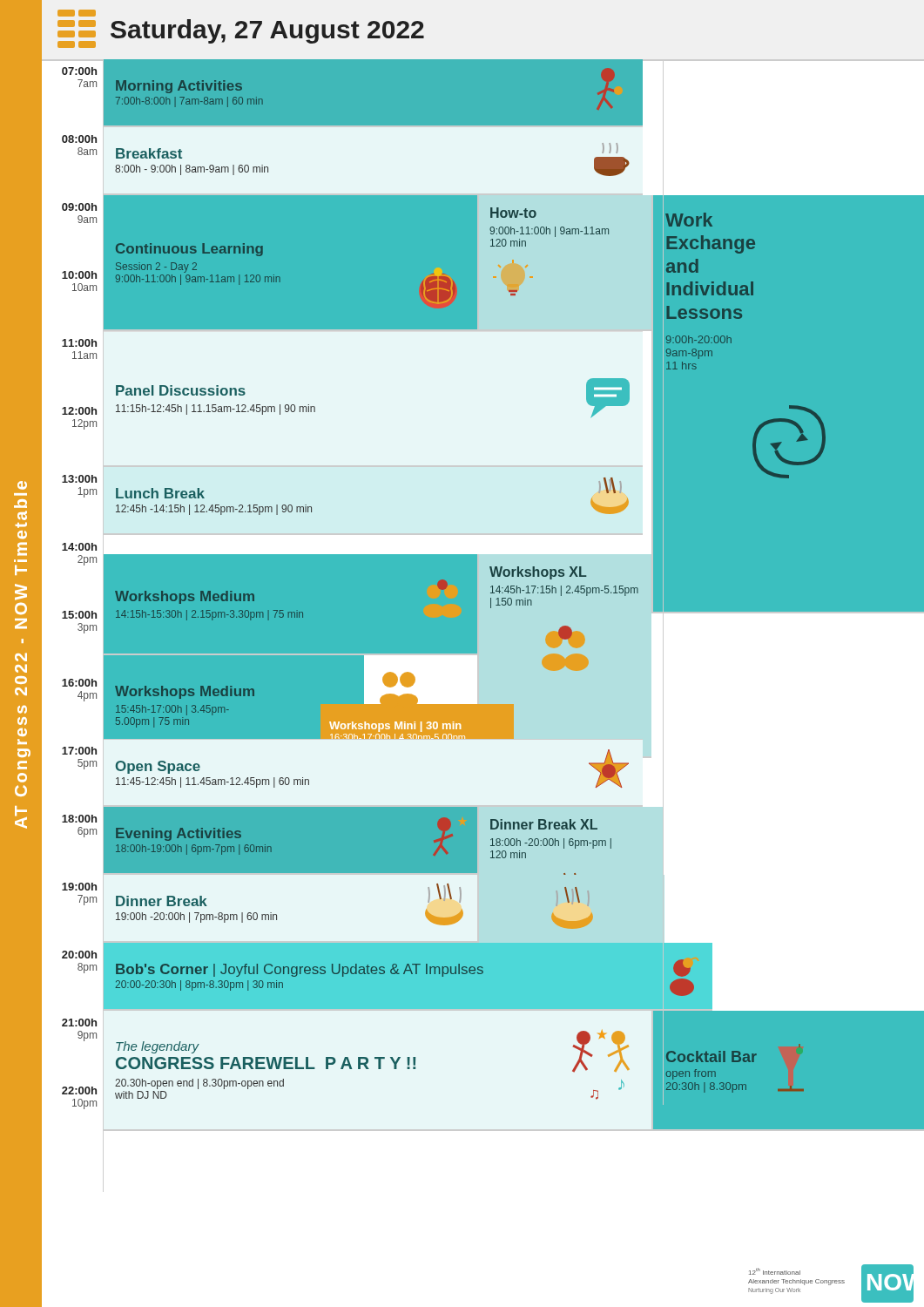Select the block starting "12:00h 12pm"
924x1307 pixels.
(72, 417)
